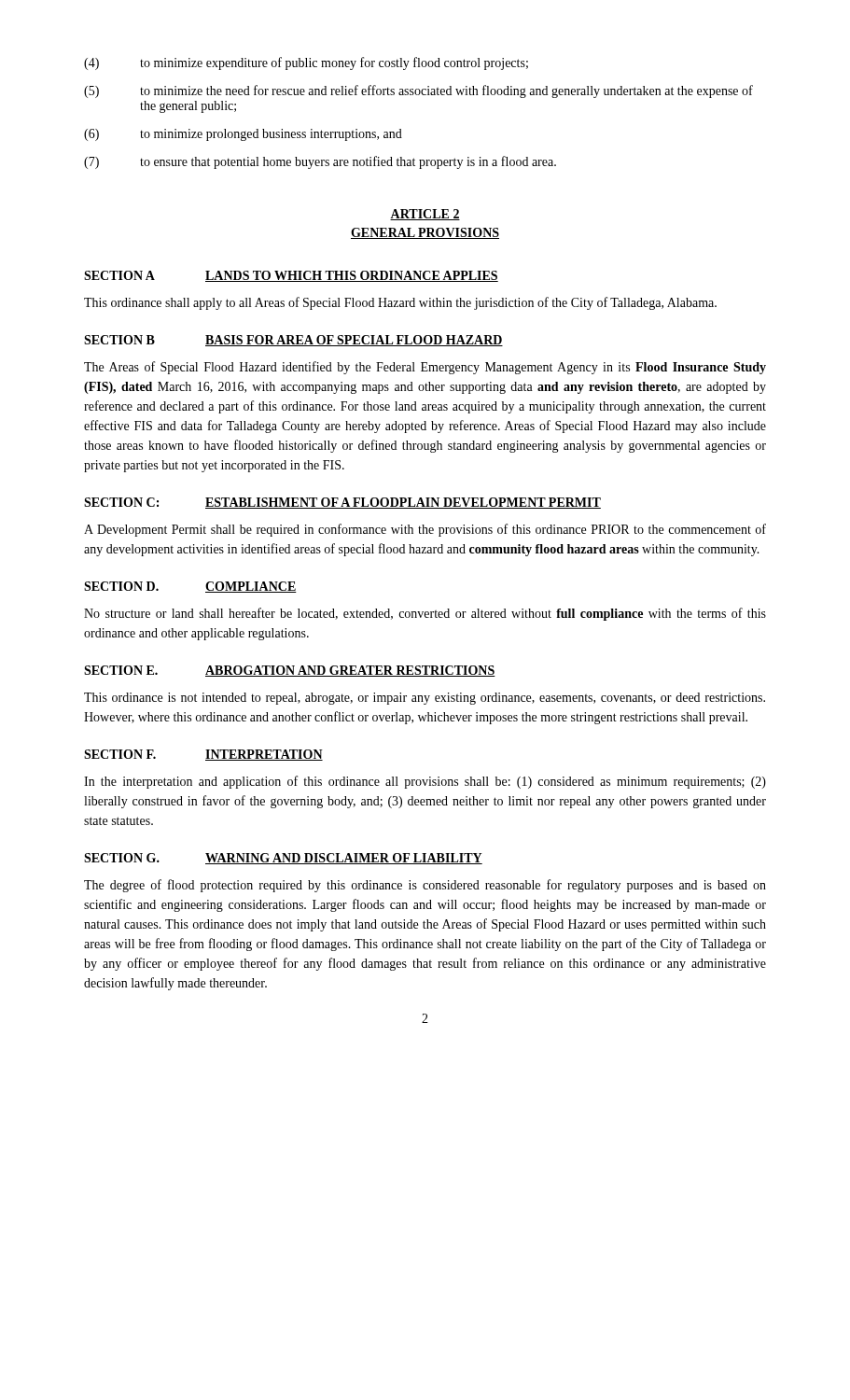Locate the text block with the text "A Development Permit shall be required"

(x=425, y=539)
